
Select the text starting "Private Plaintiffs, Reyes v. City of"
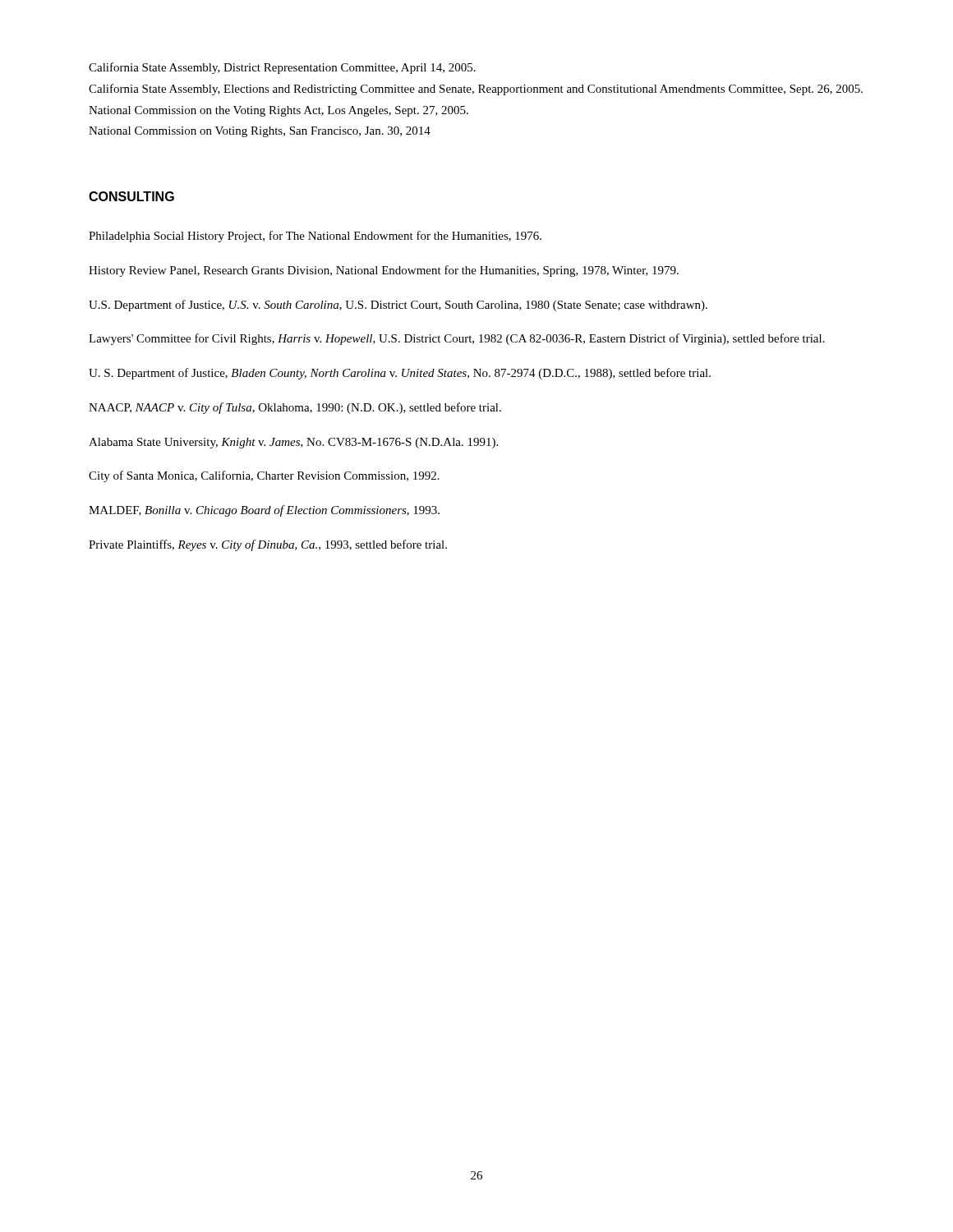[x=268, y=544]
